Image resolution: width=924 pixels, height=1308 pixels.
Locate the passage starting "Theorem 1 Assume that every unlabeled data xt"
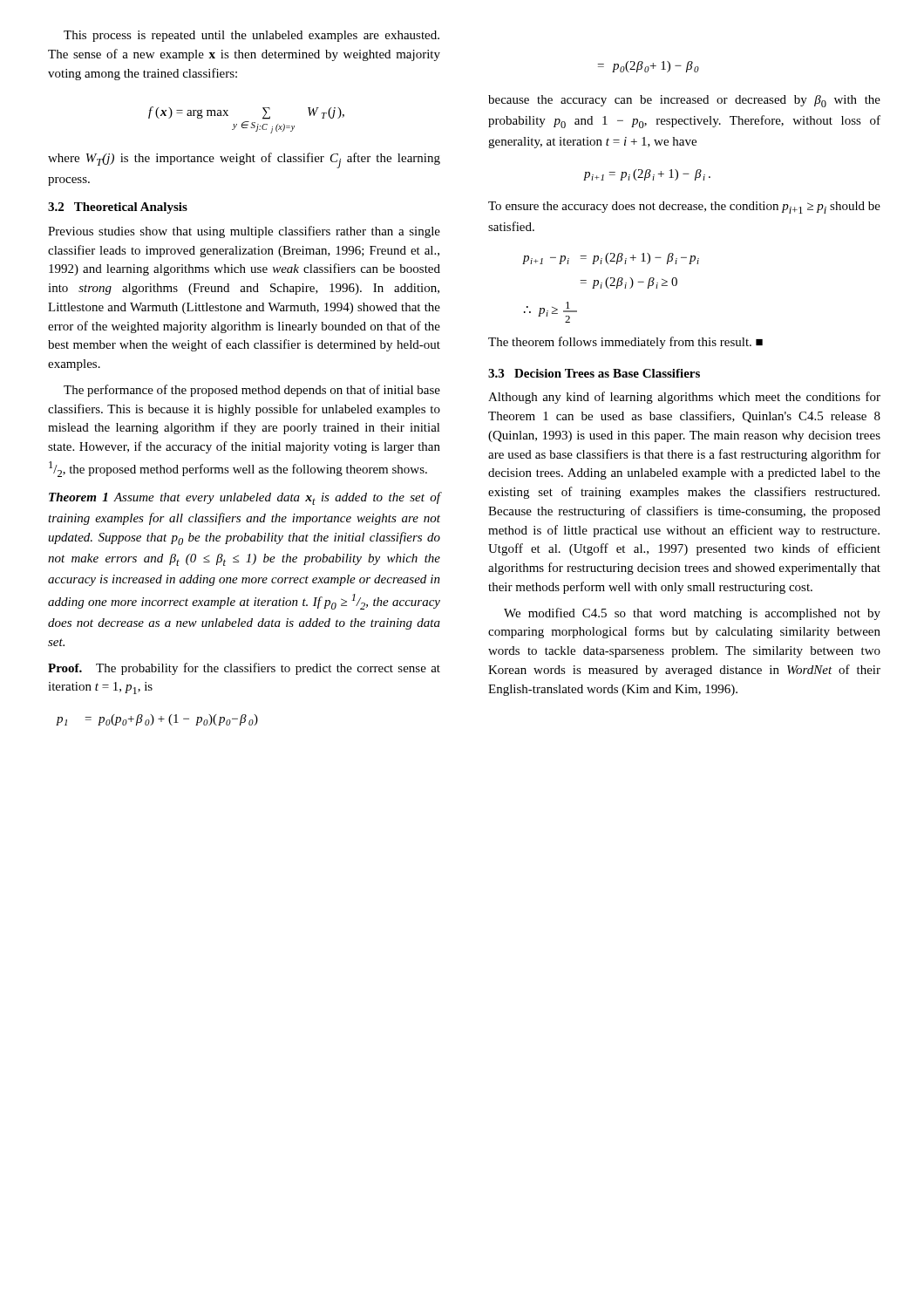(x=244, y=570)
